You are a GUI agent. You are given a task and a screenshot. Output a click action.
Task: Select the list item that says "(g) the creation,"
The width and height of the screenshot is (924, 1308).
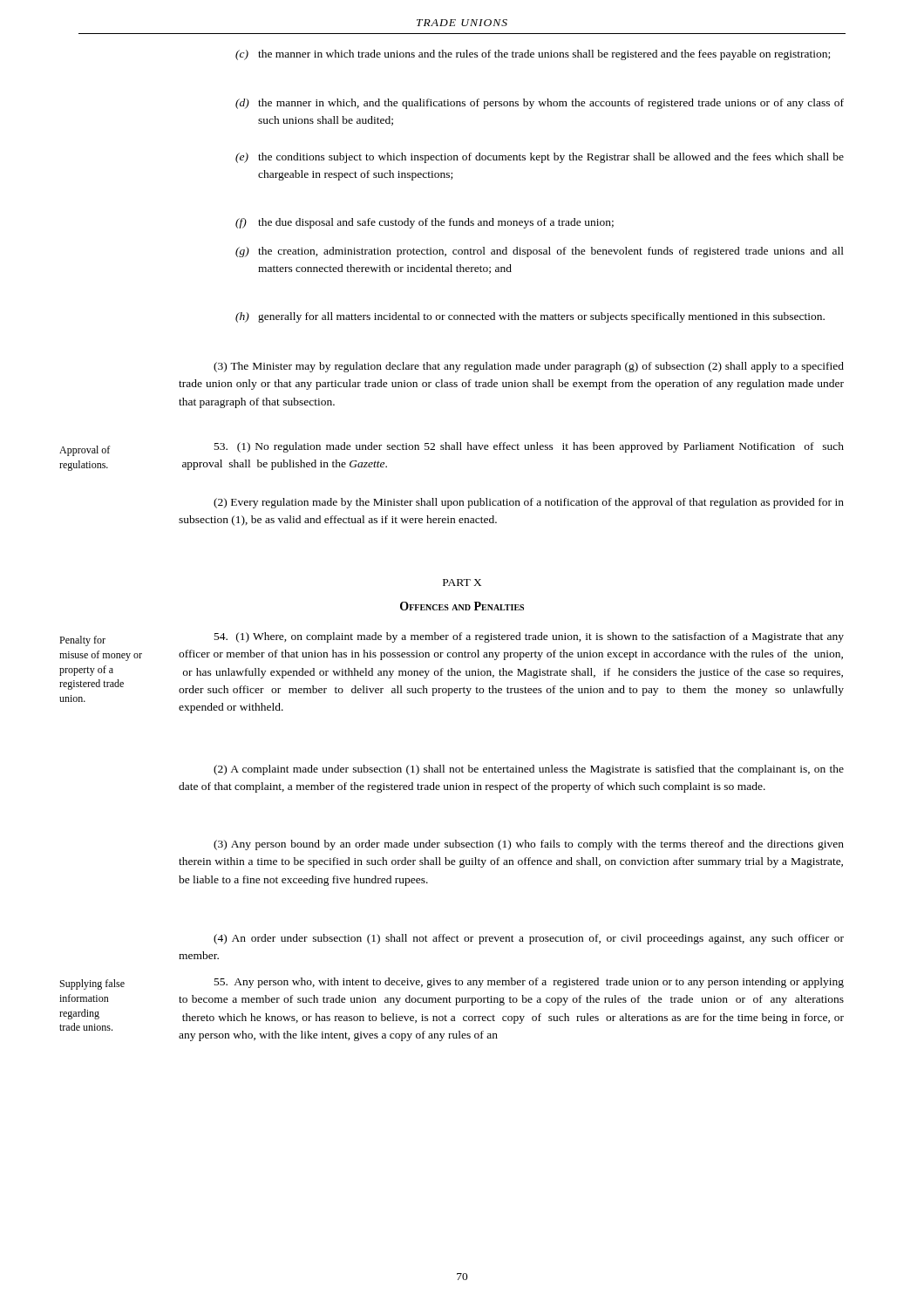540,260
